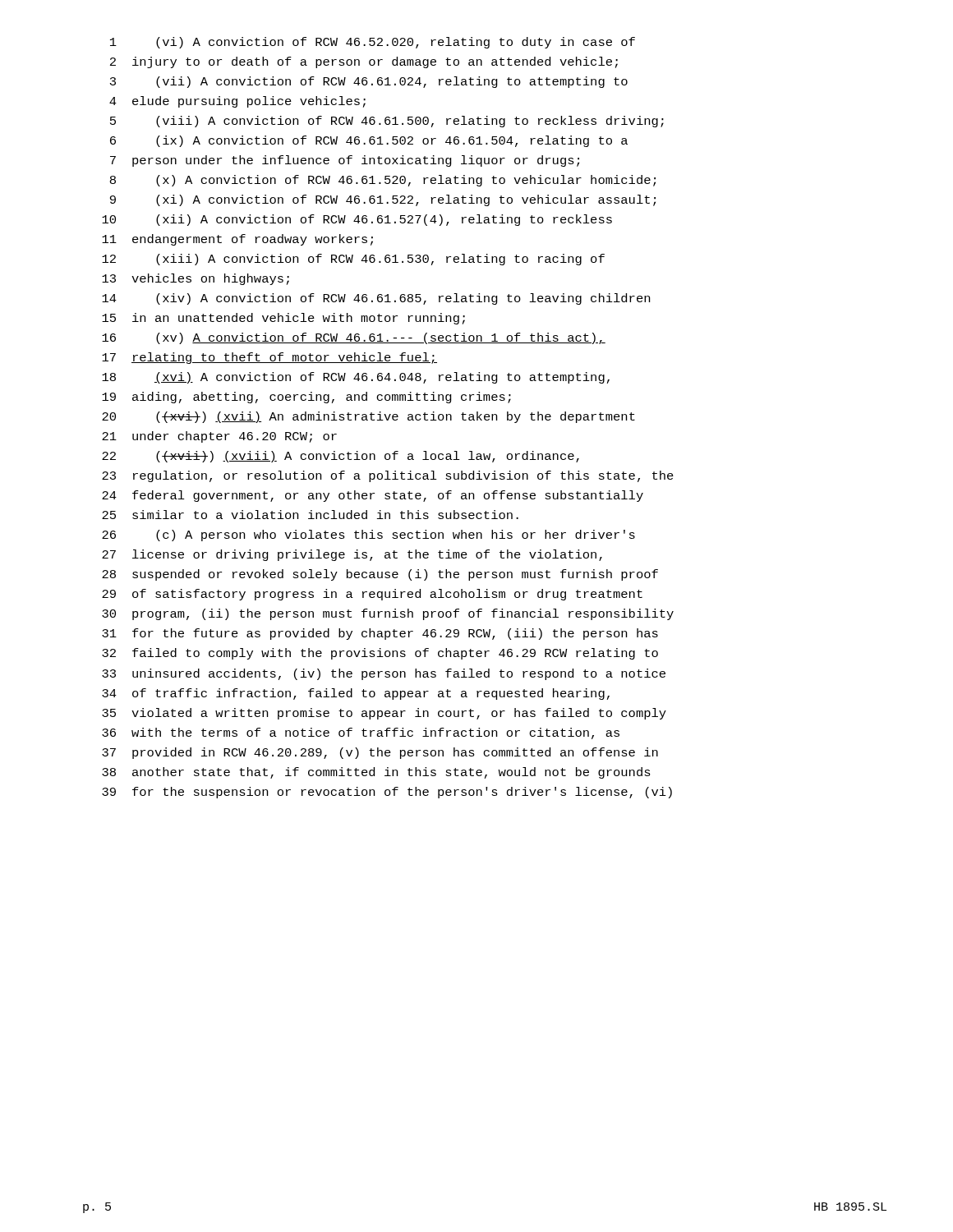The image size is (953, 1232).
Task: Find the block on this page that starts "24 federal government, or any other"
Action: [x=485, y=496]
